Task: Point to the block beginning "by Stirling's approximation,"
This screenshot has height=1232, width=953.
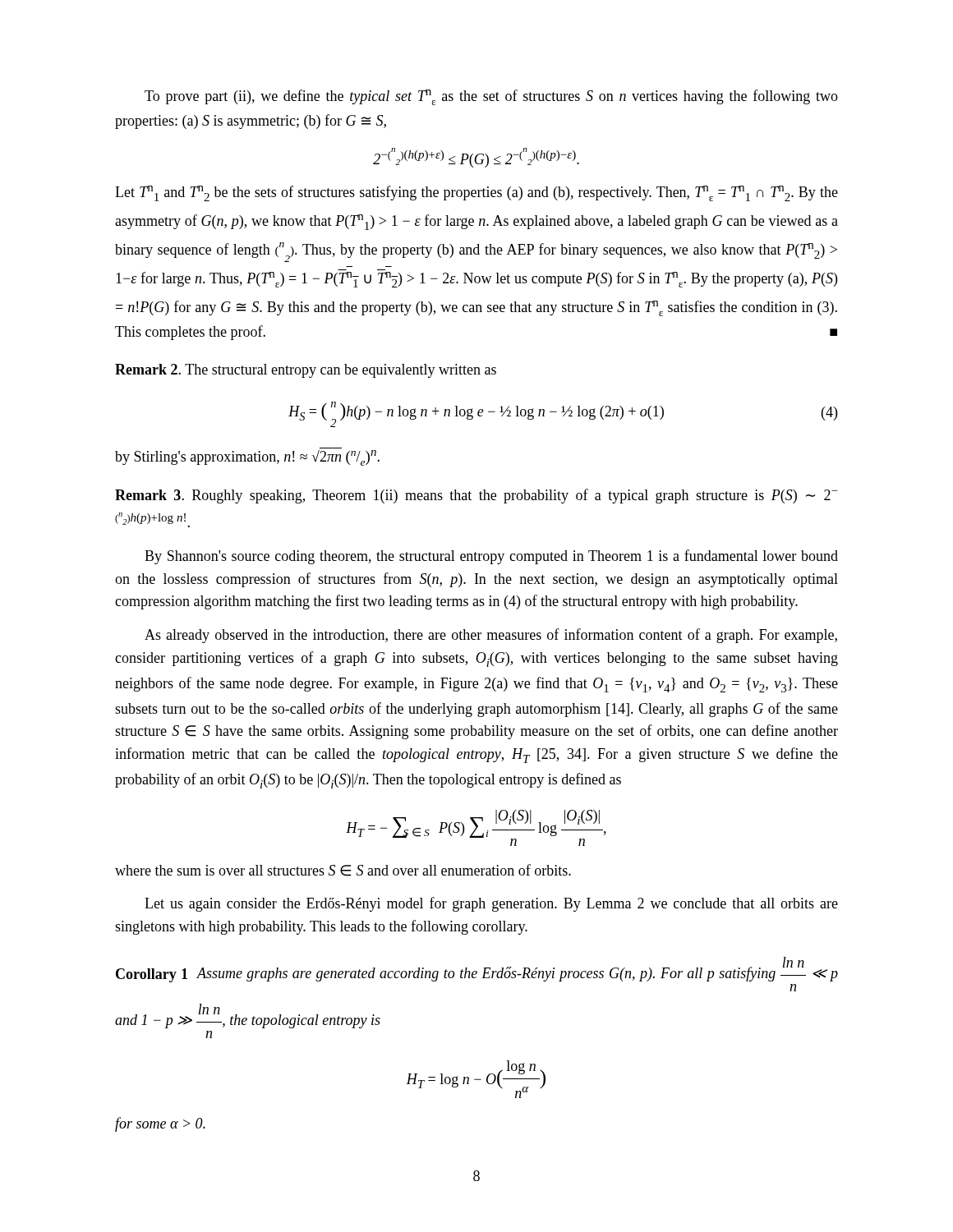Action: 247,457
